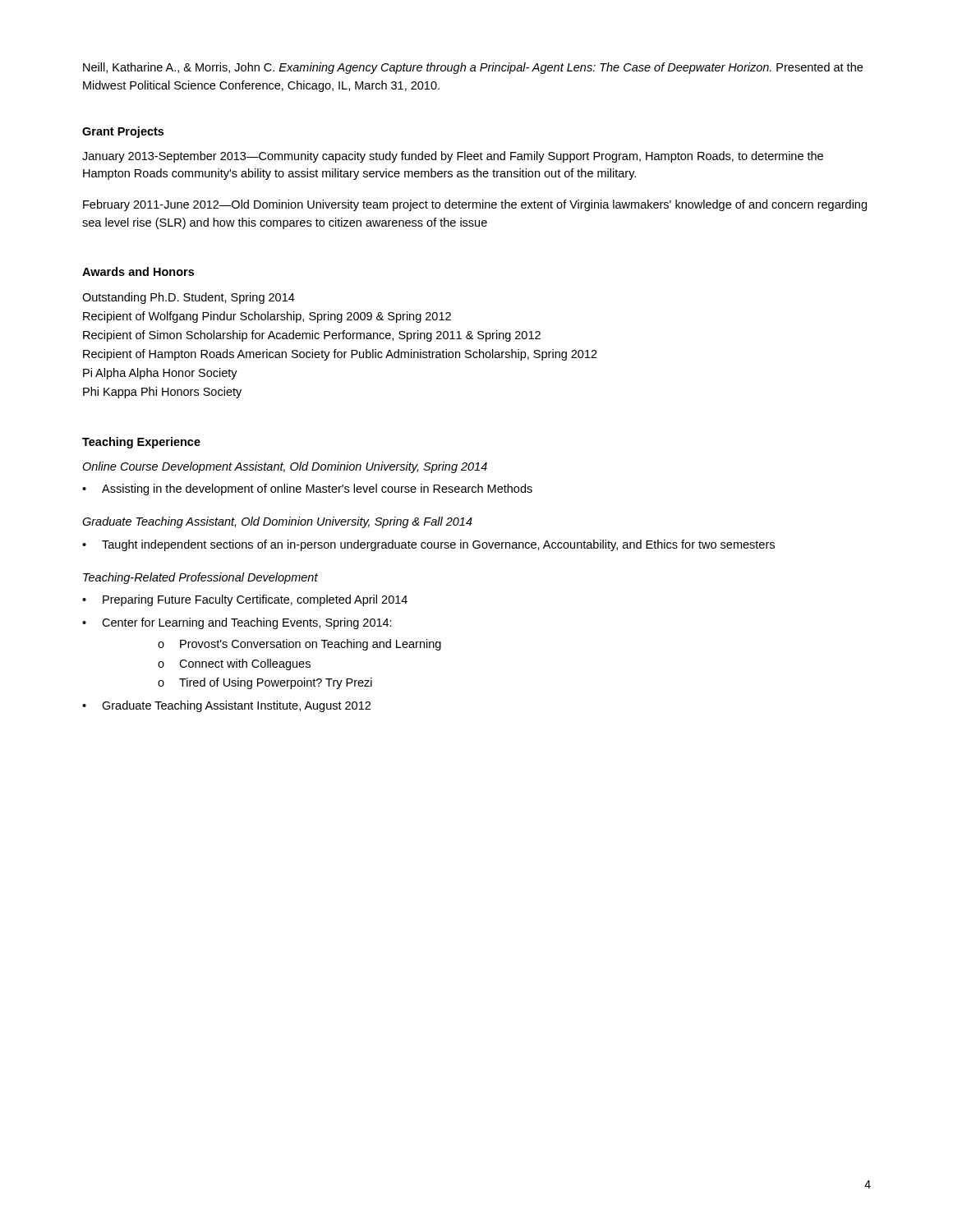This screenshot has width=953, height=1232.
Task: Locate the text "Awards and Honors"
Action: 138,271
